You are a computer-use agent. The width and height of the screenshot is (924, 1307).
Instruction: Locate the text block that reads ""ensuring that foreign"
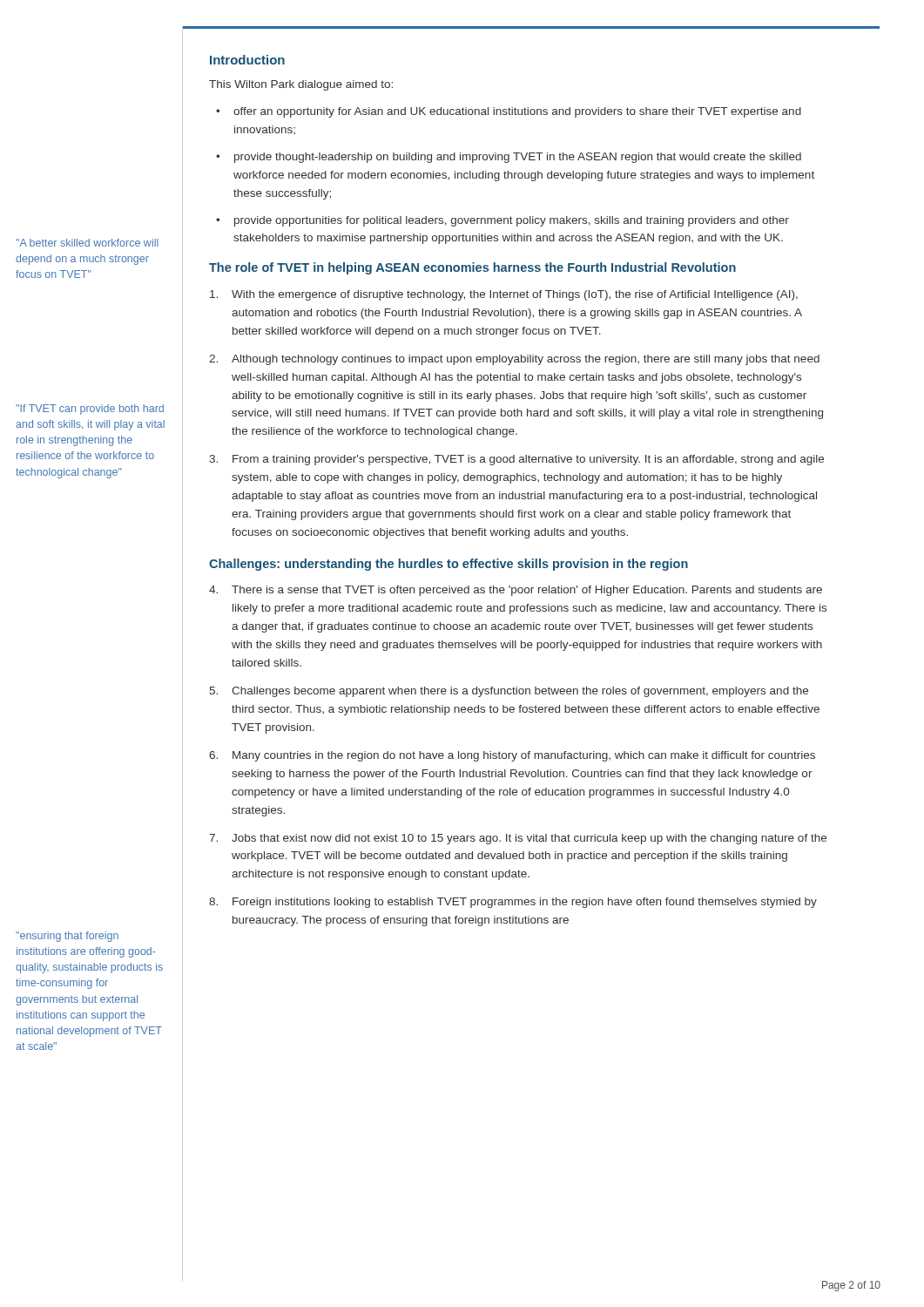[x=89, y=991]
